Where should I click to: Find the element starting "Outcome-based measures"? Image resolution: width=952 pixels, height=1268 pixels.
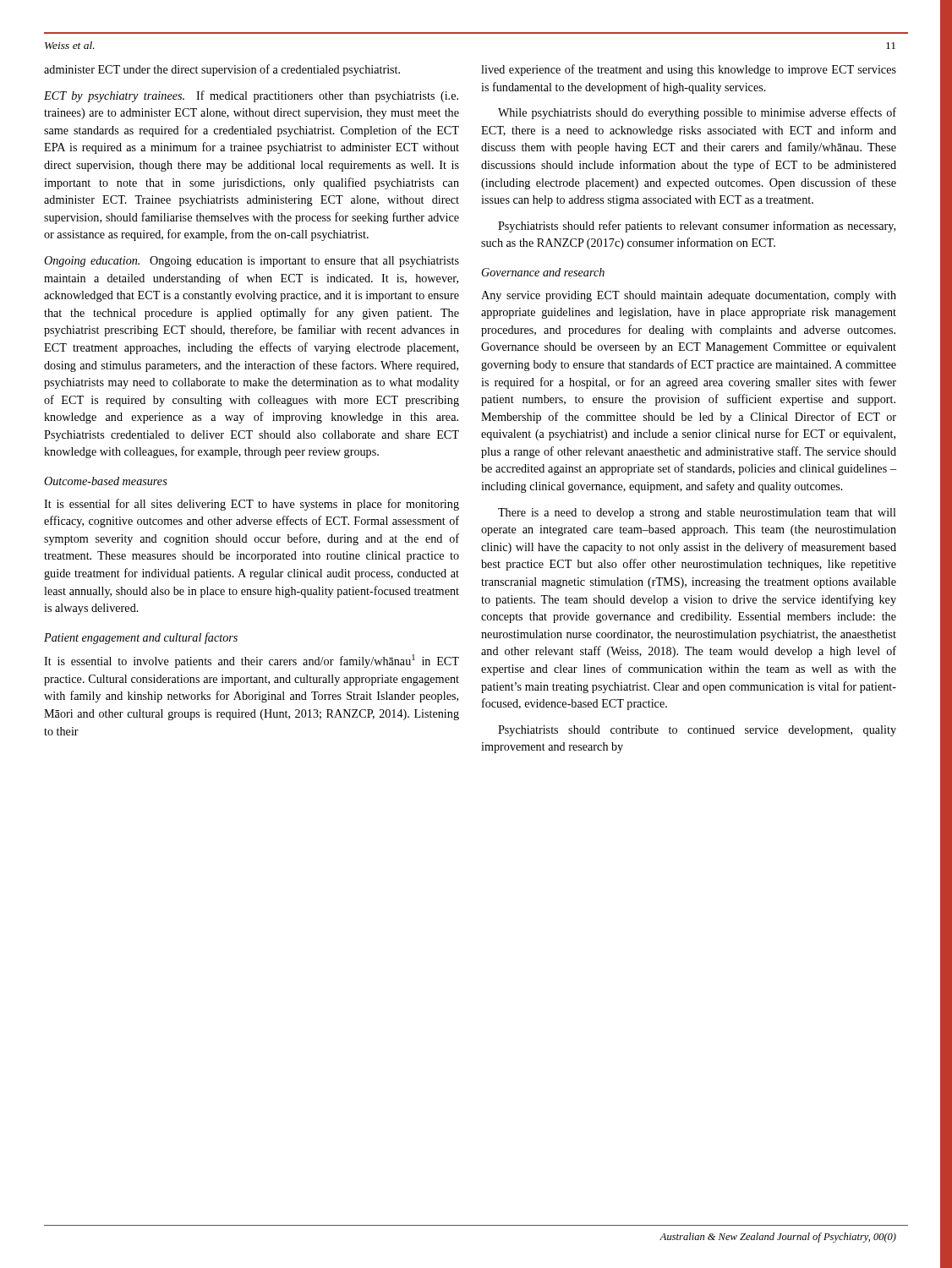[x=106, y=481]
